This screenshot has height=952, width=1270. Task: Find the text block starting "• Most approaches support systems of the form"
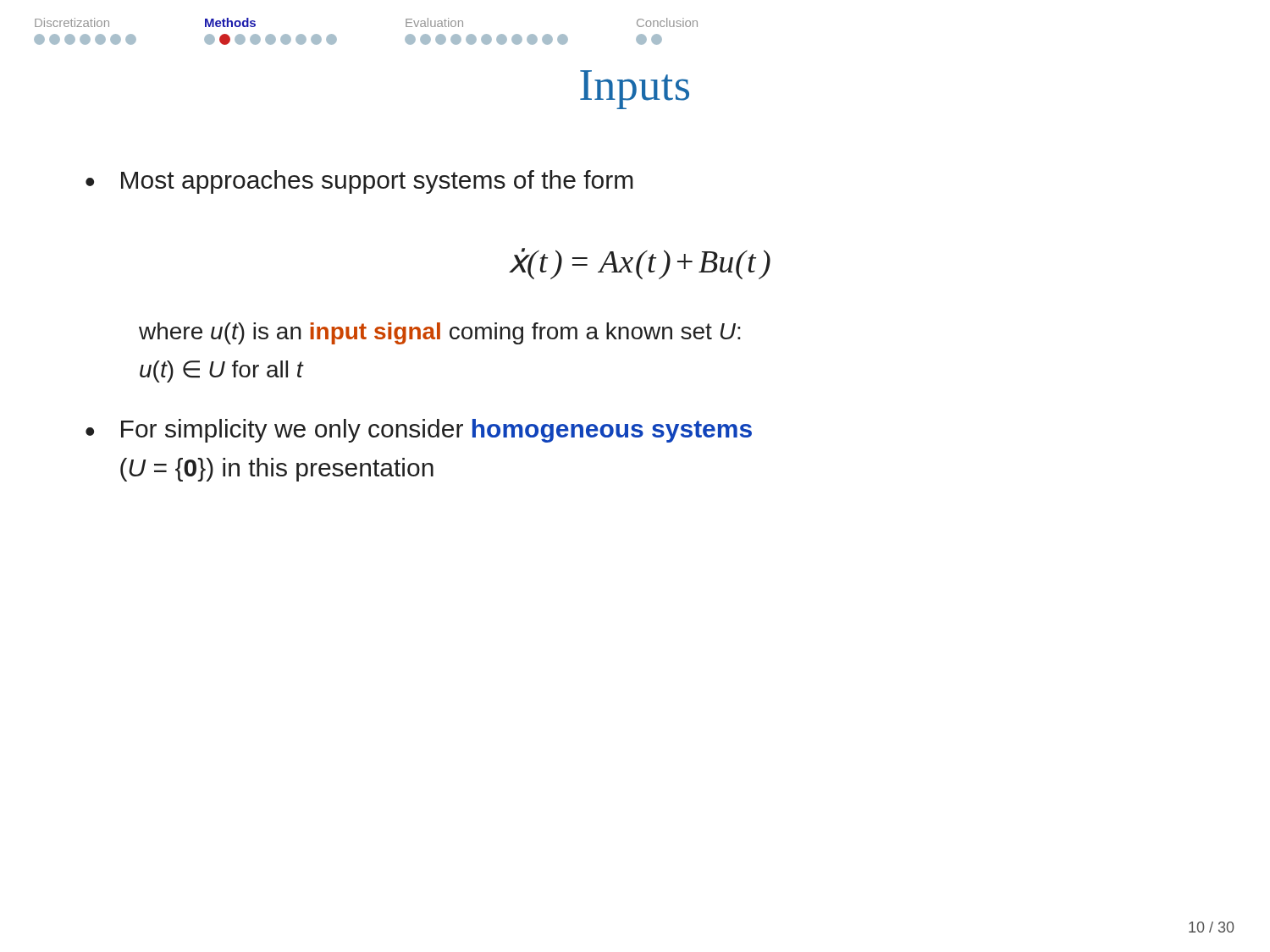tap(360, 183)
